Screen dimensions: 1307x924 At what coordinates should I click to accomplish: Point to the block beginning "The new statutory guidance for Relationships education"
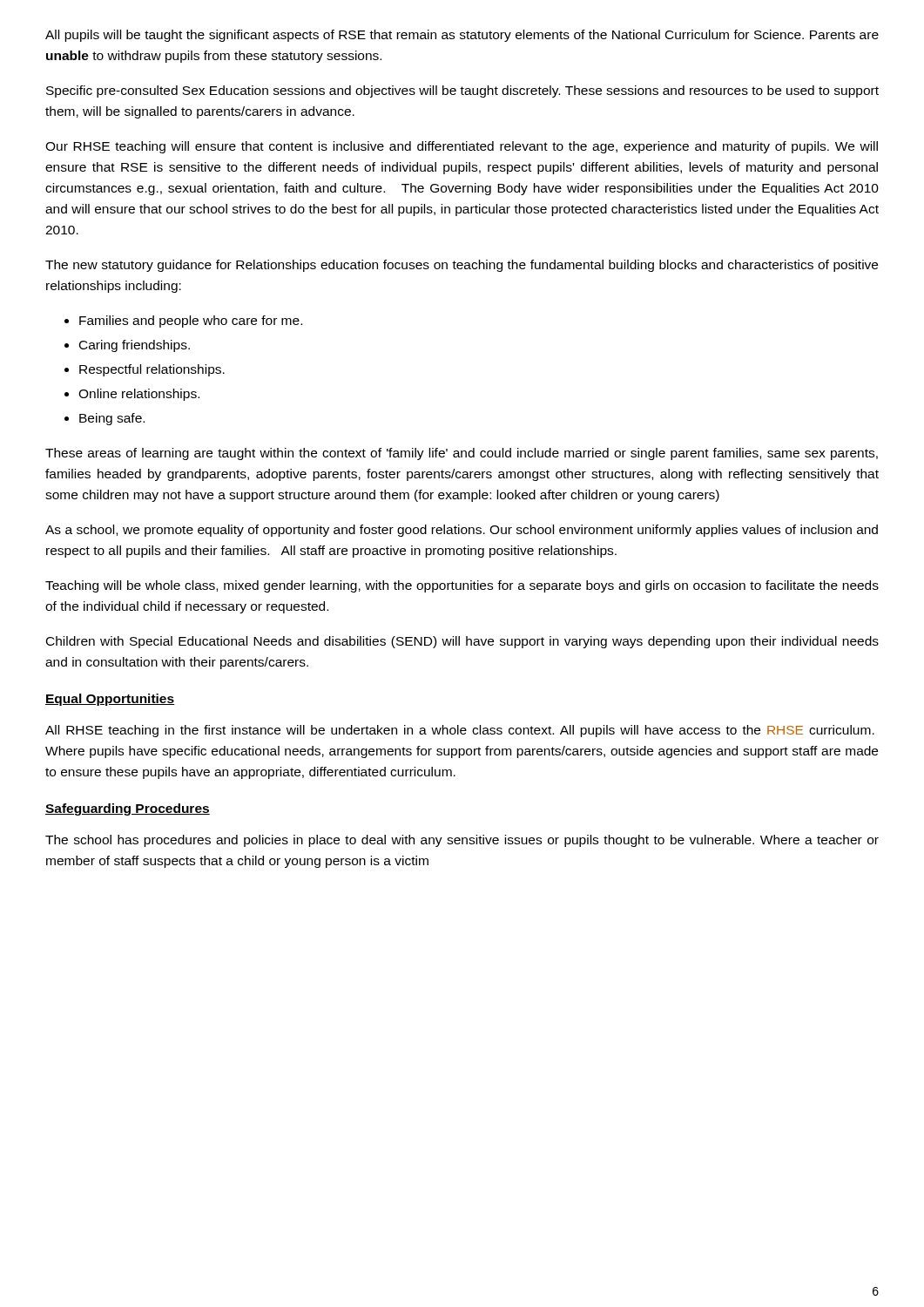point(462,276)
